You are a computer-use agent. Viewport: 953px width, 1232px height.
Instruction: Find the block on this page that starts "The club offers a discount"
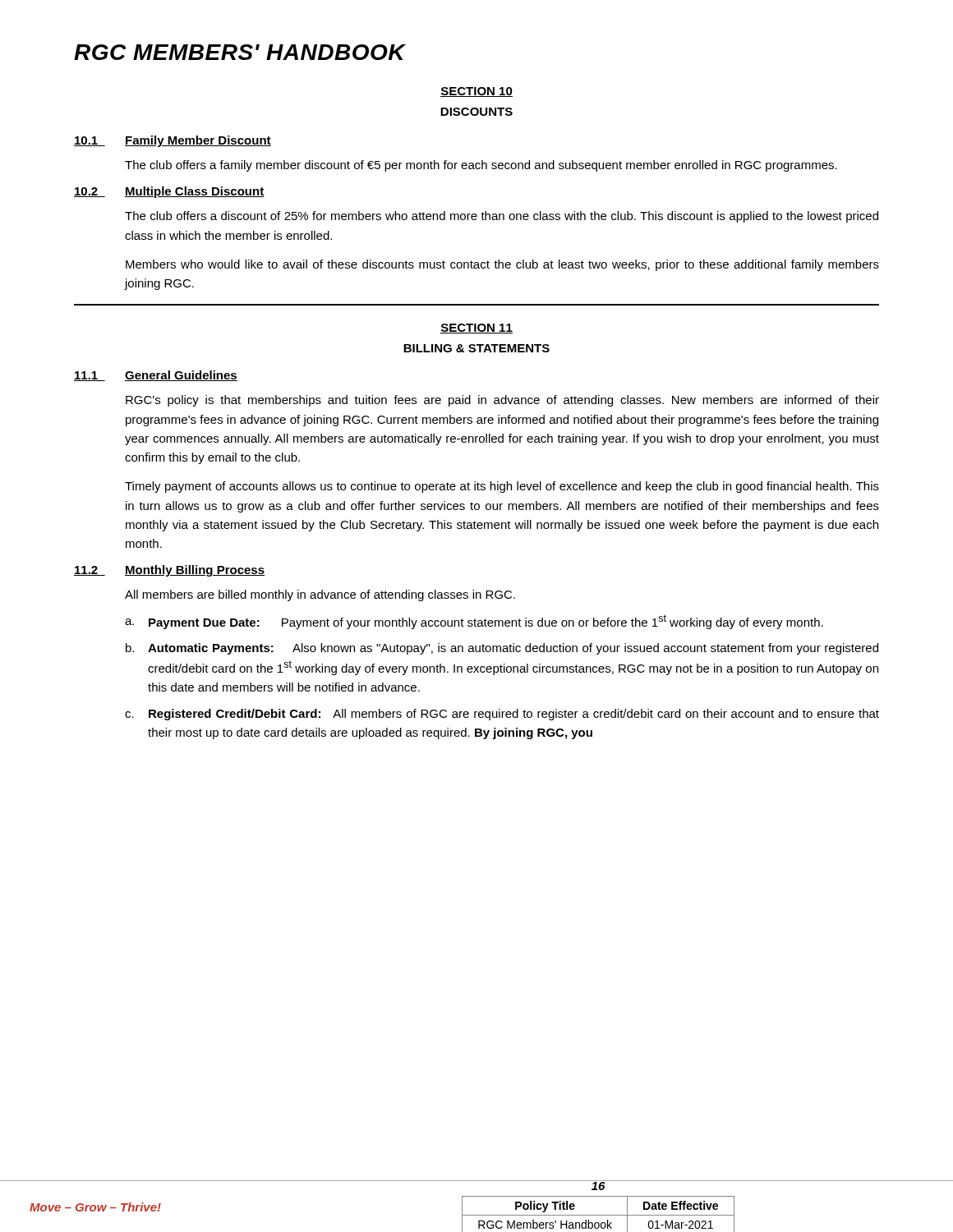tap(502, 225)
